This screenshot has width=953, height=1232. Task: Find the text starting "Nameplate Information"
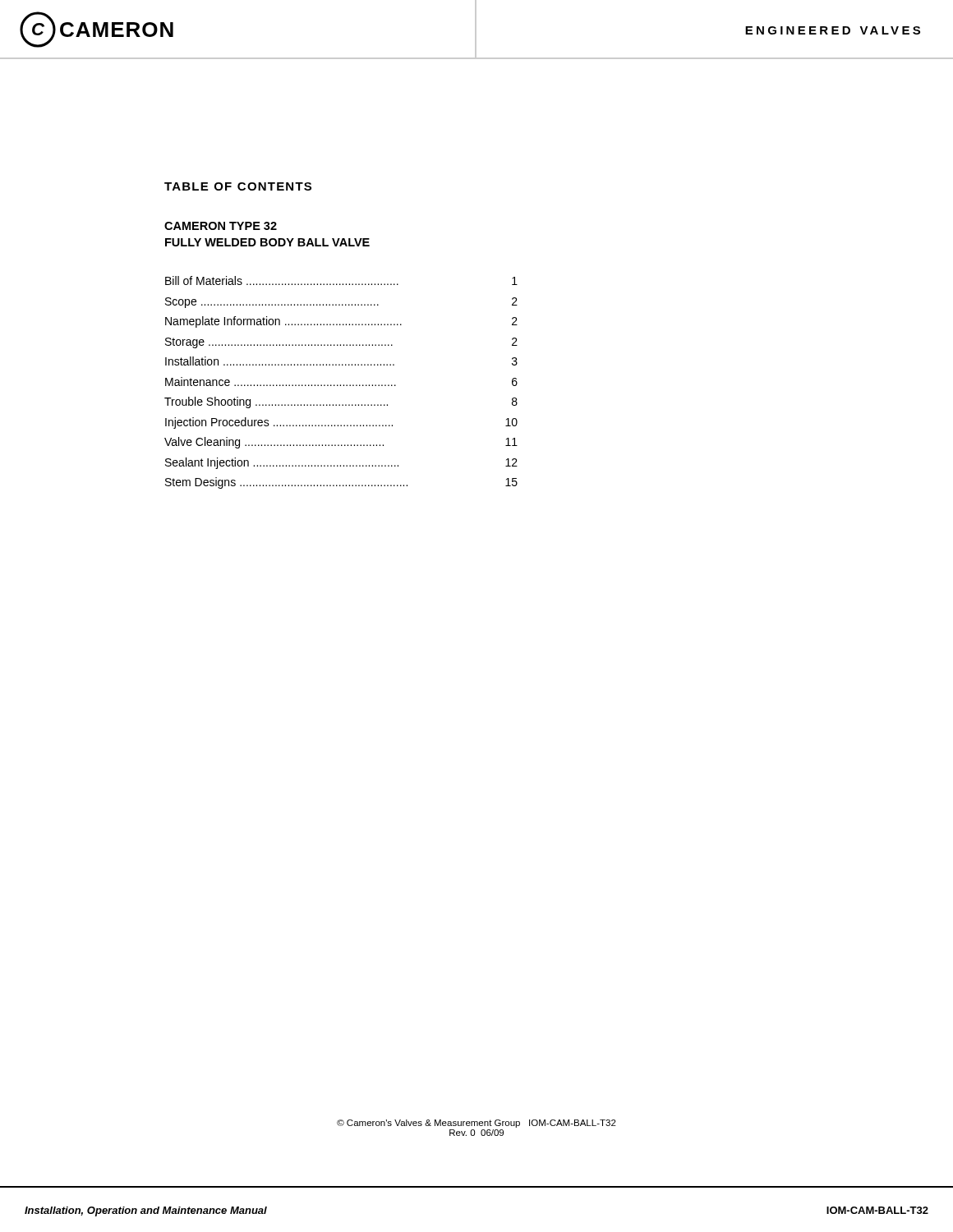(x=341, y=321)
